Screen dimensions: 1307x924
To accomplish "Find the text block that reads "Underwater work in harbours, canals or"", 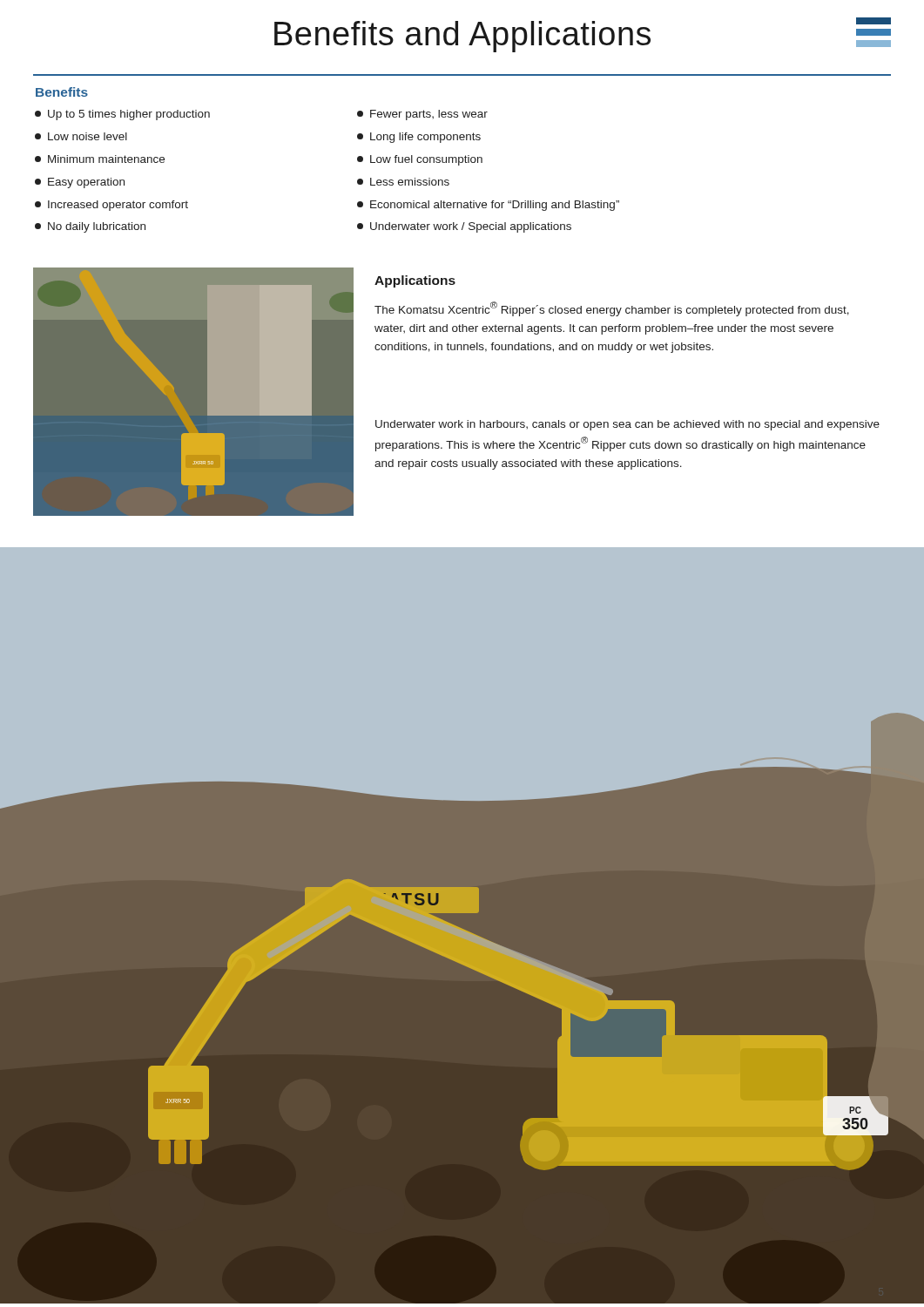I will [628, 443].
